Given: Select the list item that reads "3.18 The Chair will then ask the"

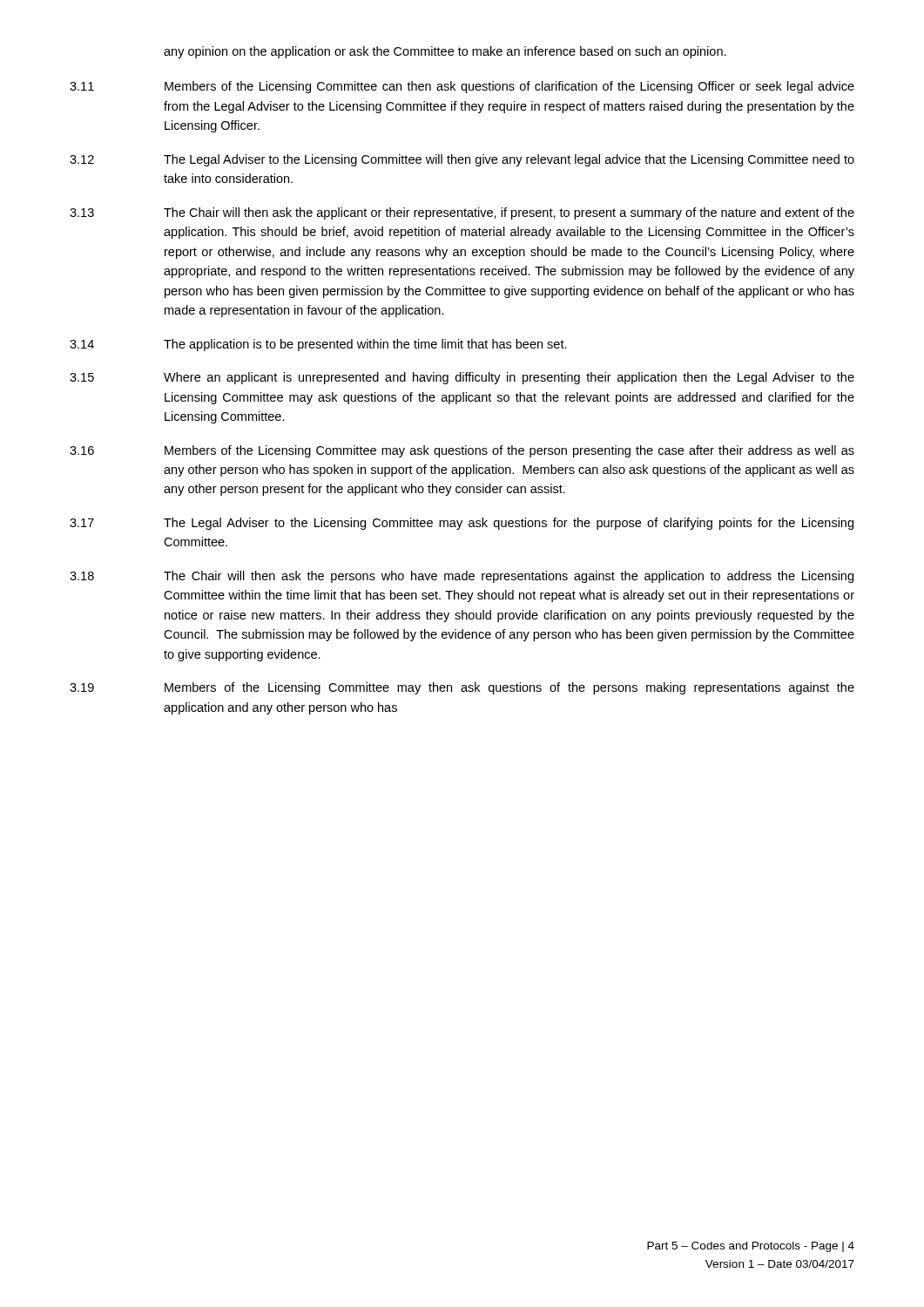Looking at the screenshot, I should coord(462,615).
